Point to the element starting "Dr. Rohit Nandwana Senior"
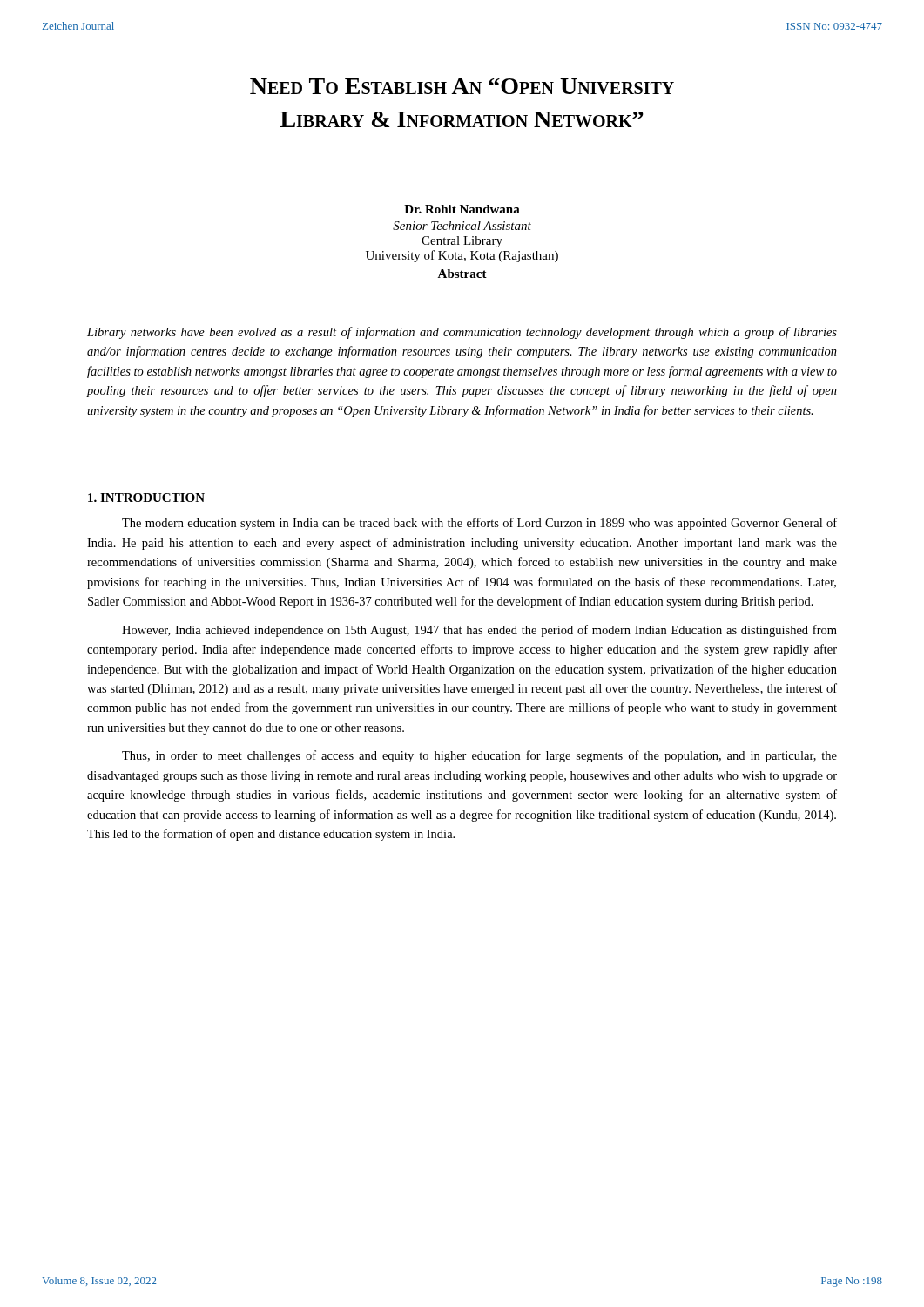The image size is (924, 1307). [x=462, y=242]
